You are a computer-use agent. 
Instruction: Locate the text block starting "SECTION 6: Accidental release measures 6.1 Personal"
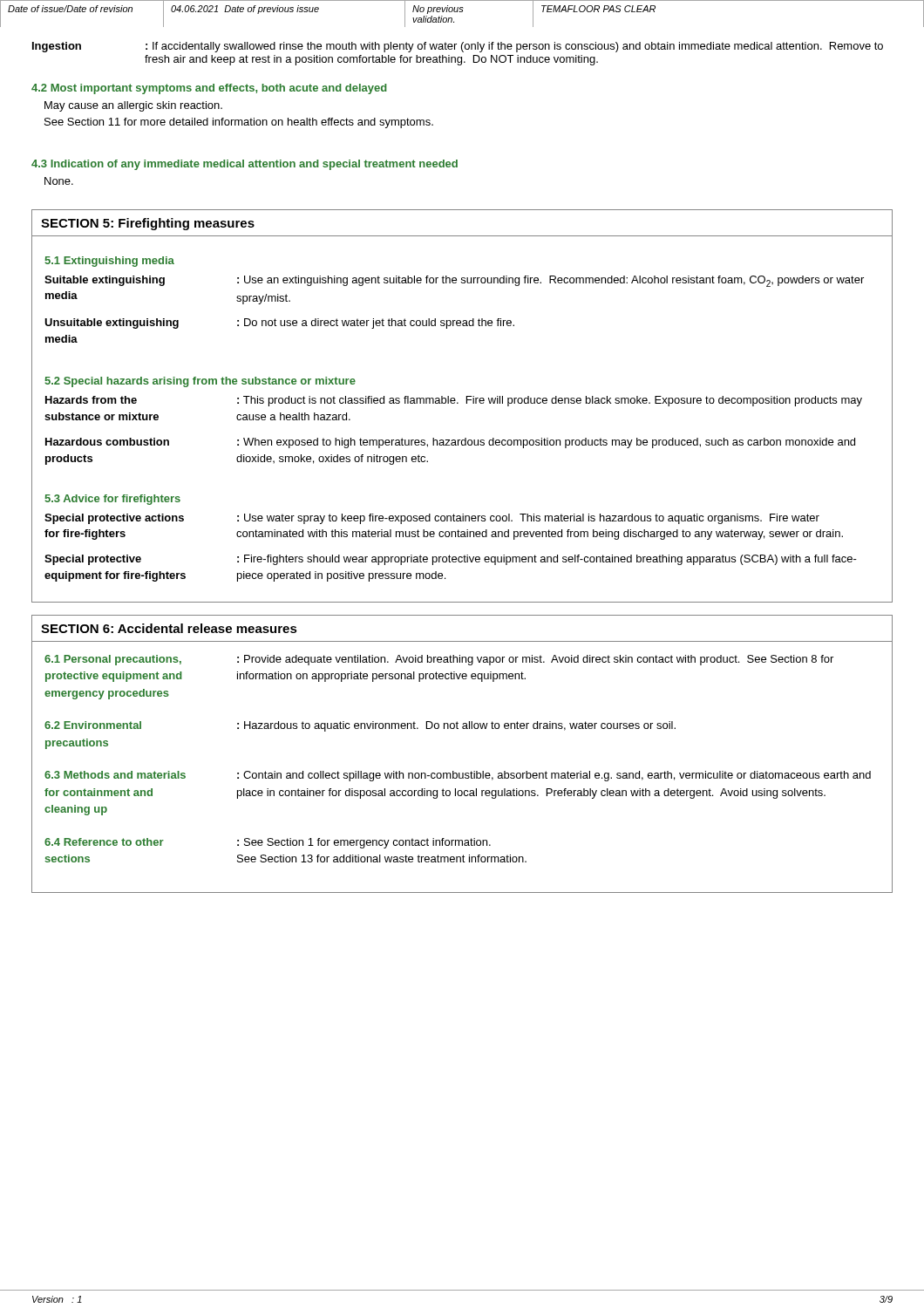[462, 754]
